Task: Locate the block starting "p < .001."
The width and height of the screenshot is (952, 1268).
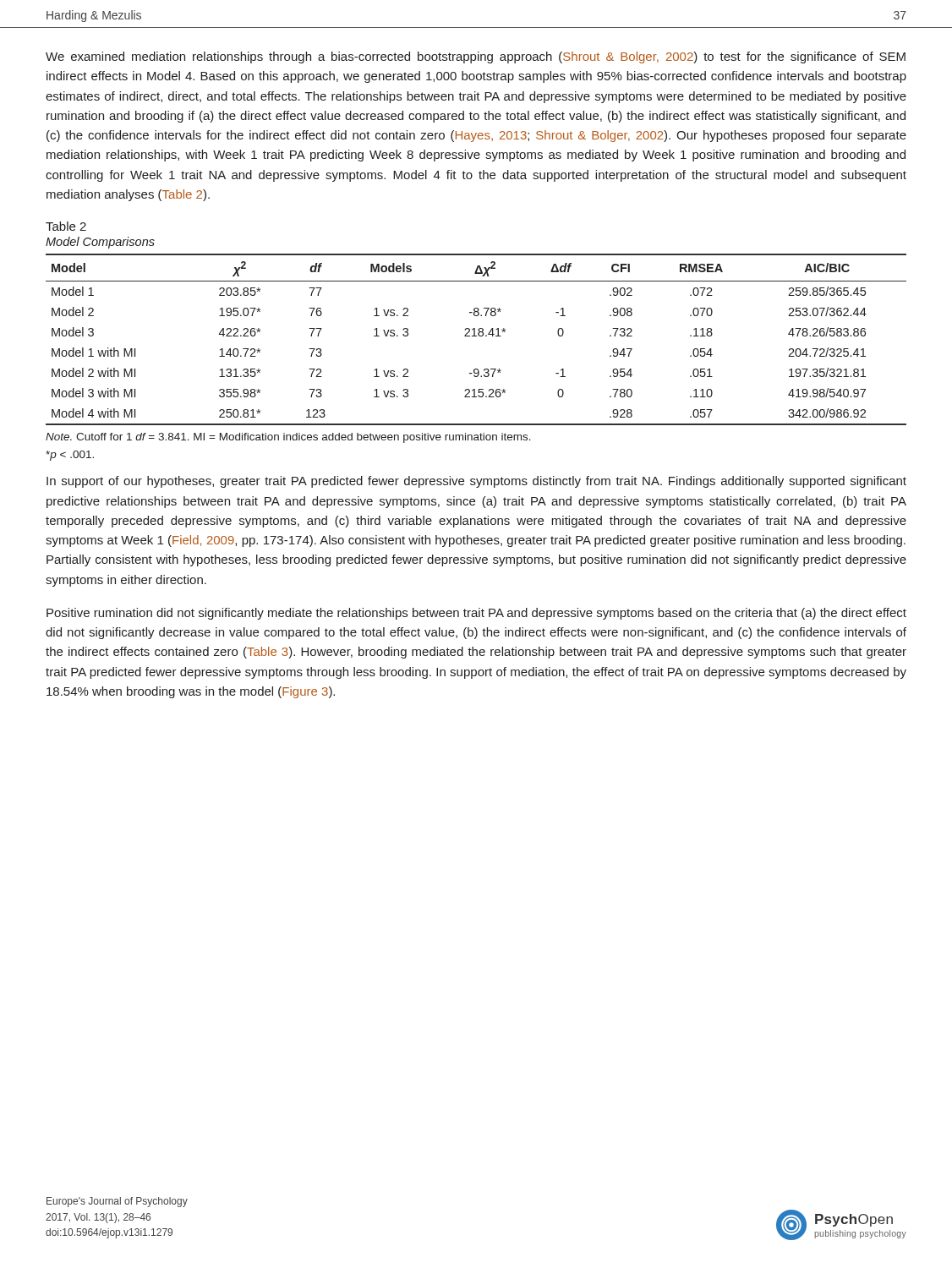Action: [70, 455]
